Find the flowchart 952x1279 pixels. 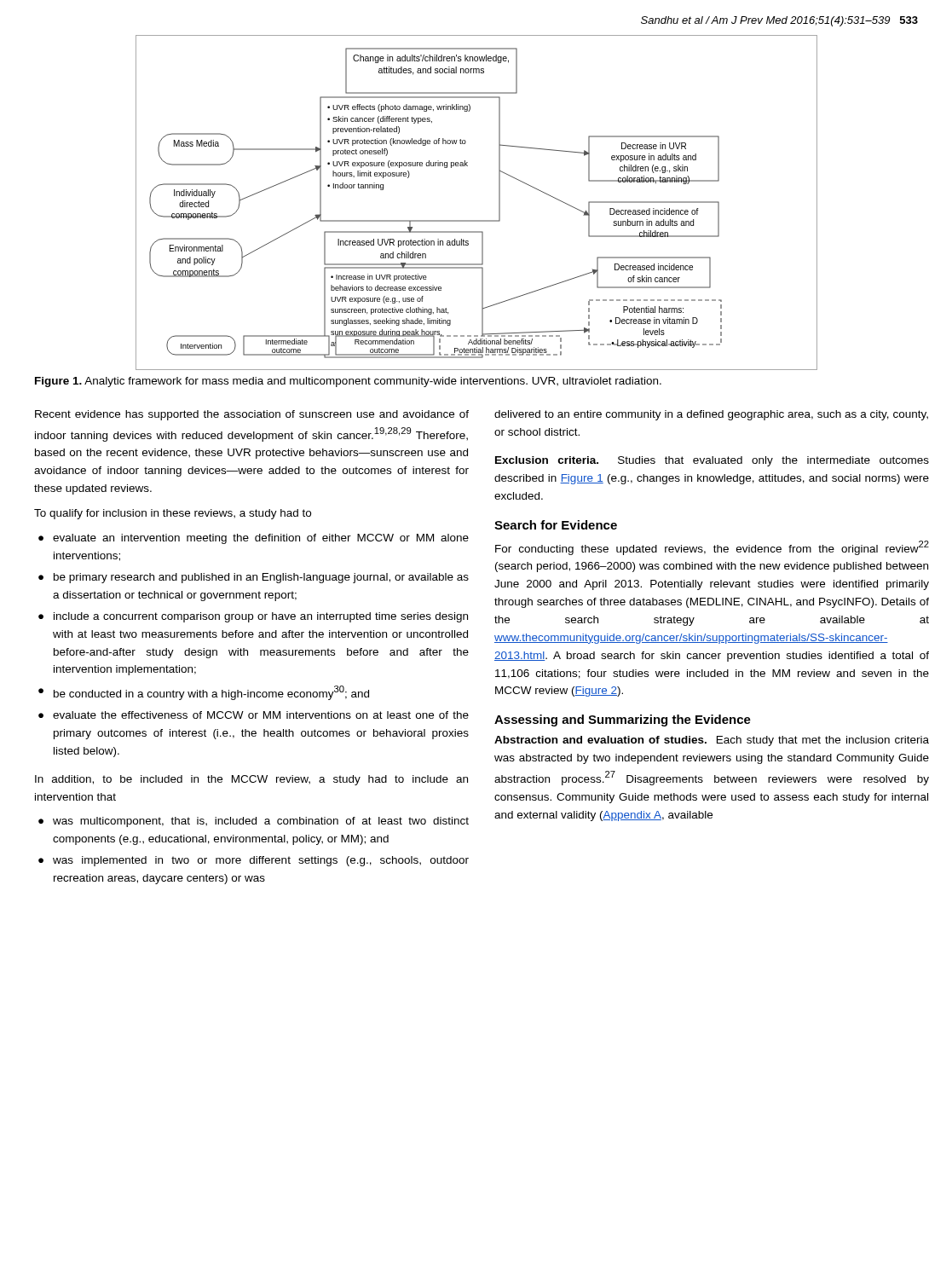(476, 202)
